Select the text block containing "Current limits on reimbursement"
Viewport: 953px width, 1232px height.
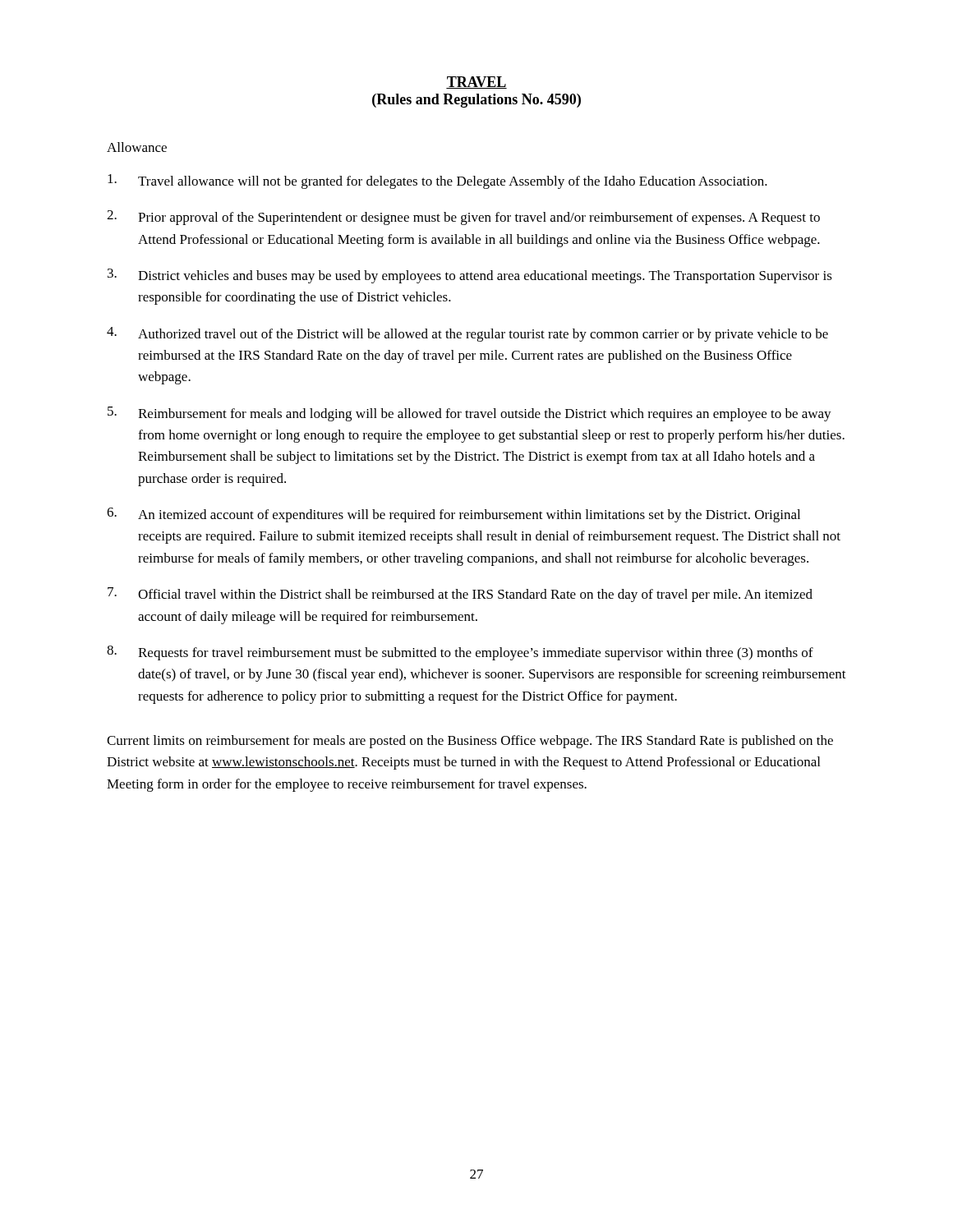pyautogui.click(x=470, y=762)
